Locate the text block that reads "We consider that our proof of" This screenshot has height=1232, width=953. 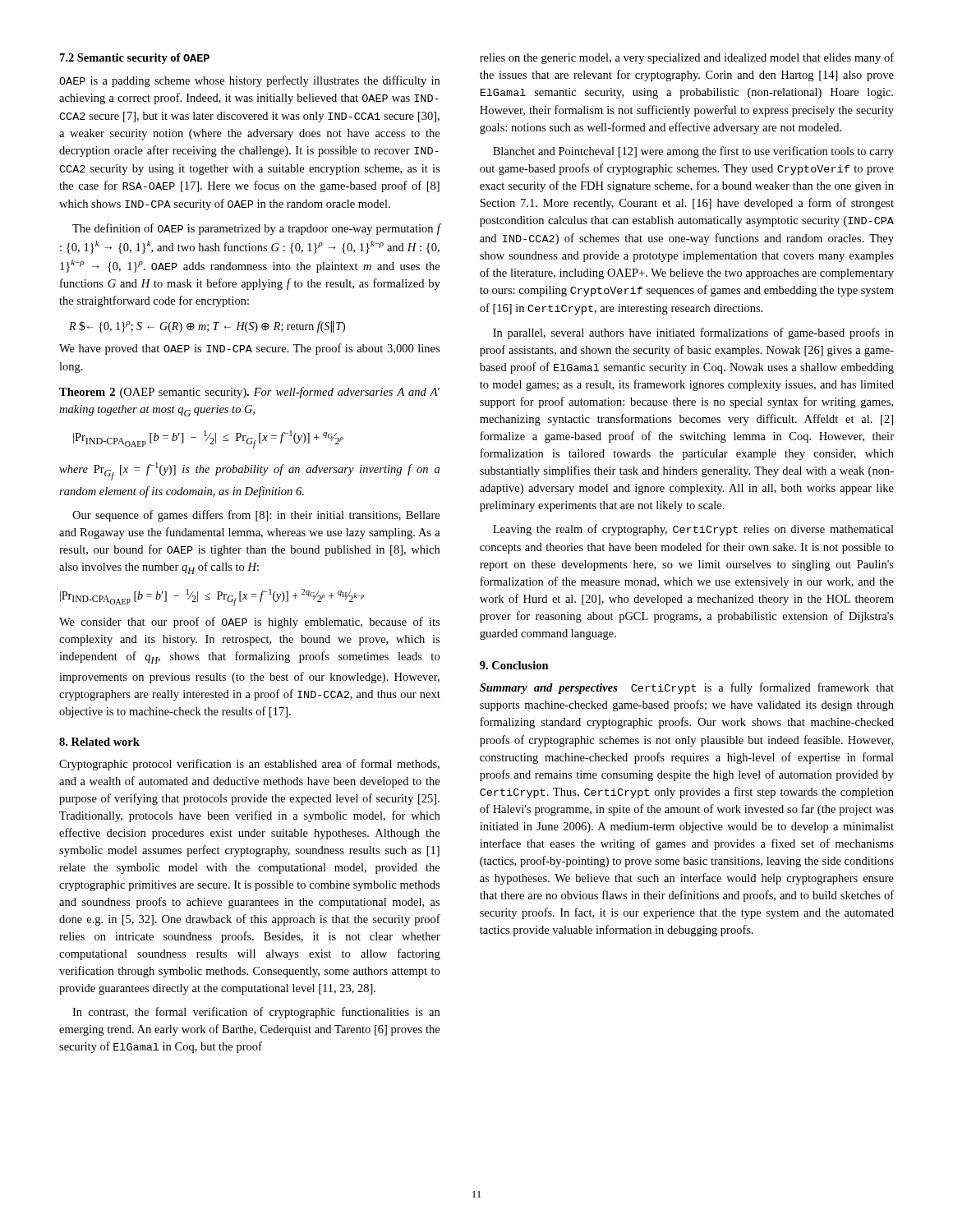pos(250,667)
